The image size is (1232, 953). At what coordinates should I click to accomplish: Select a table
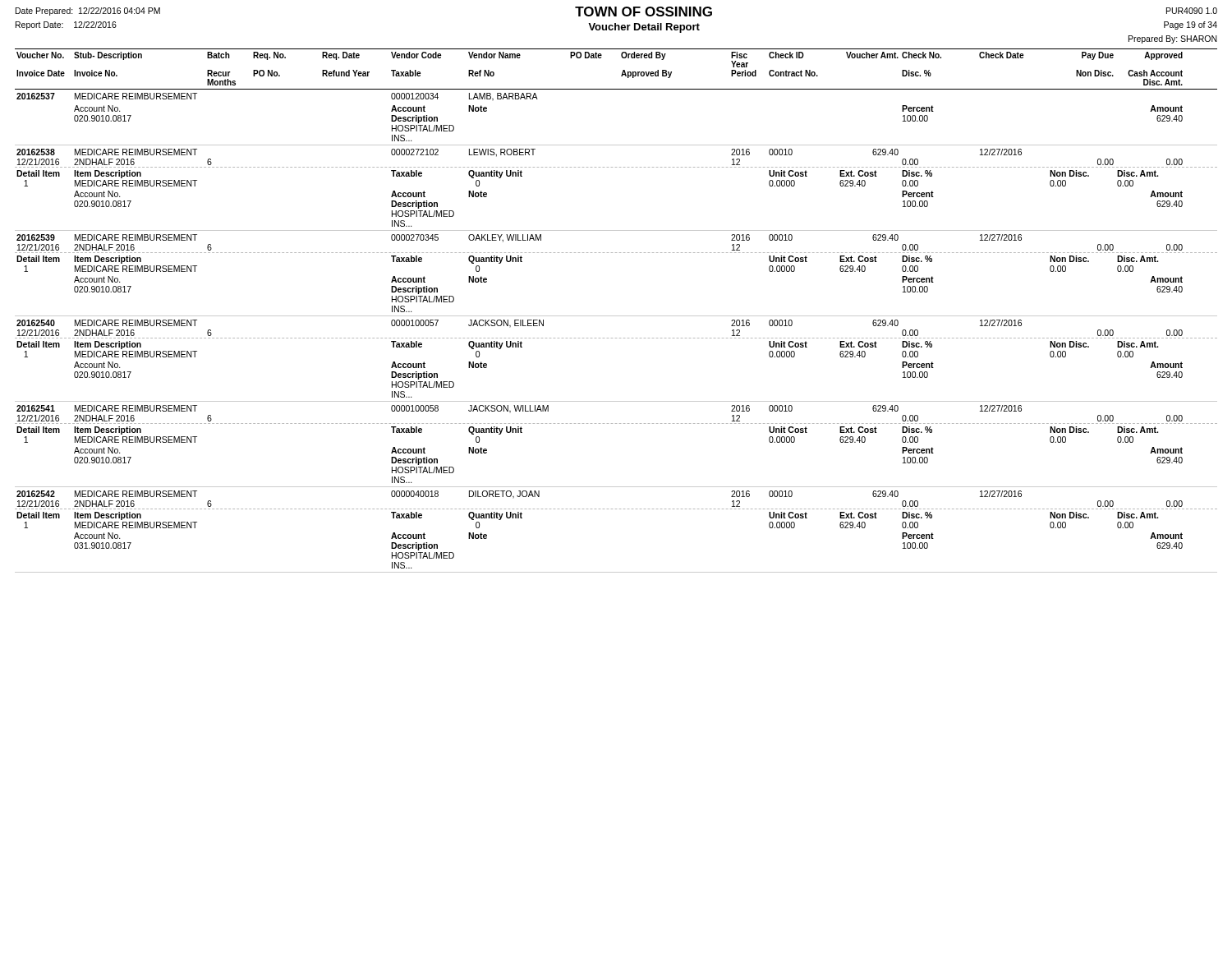[616, 311]
